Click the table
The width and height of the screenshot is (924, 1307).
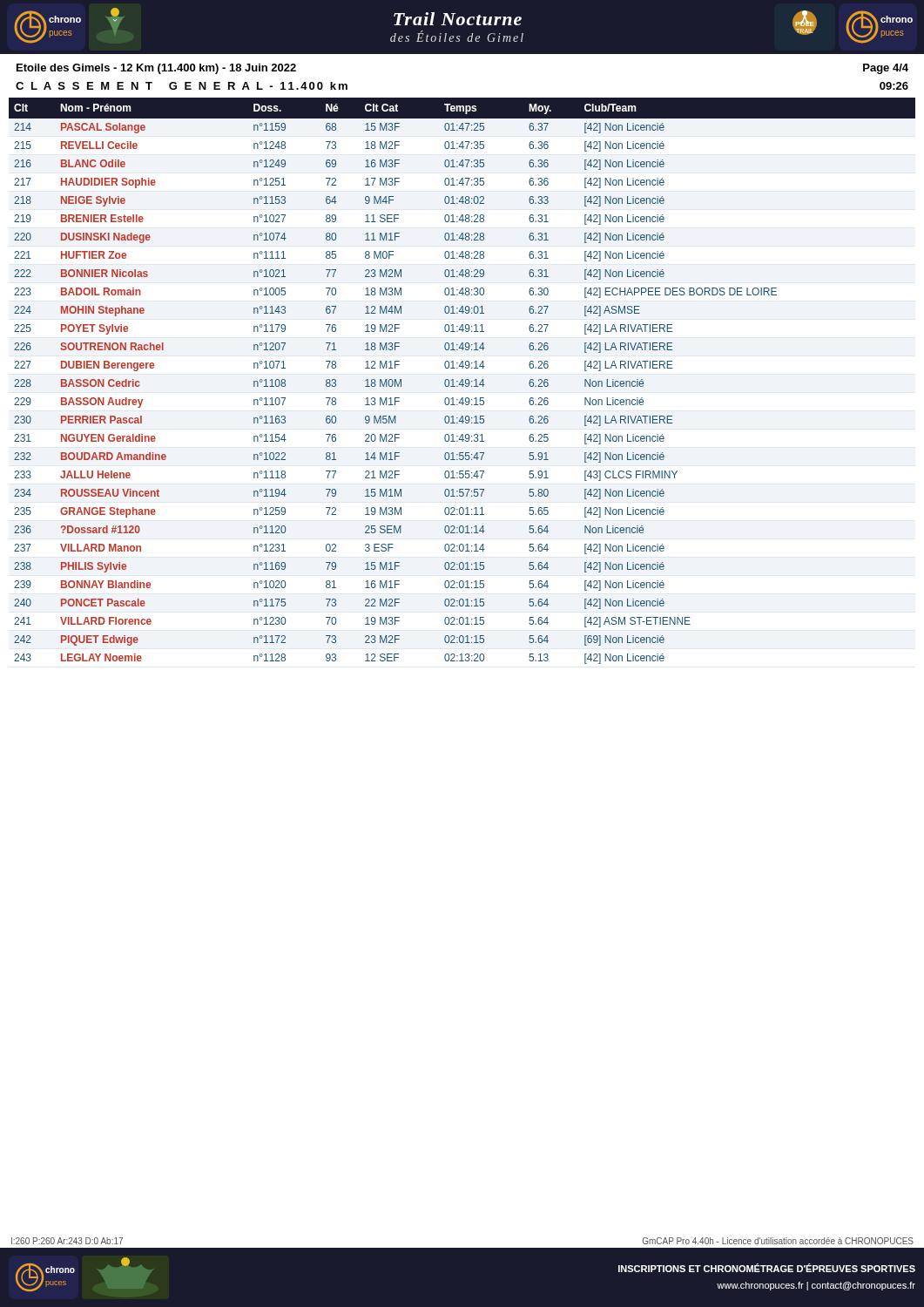click(462, 383)
